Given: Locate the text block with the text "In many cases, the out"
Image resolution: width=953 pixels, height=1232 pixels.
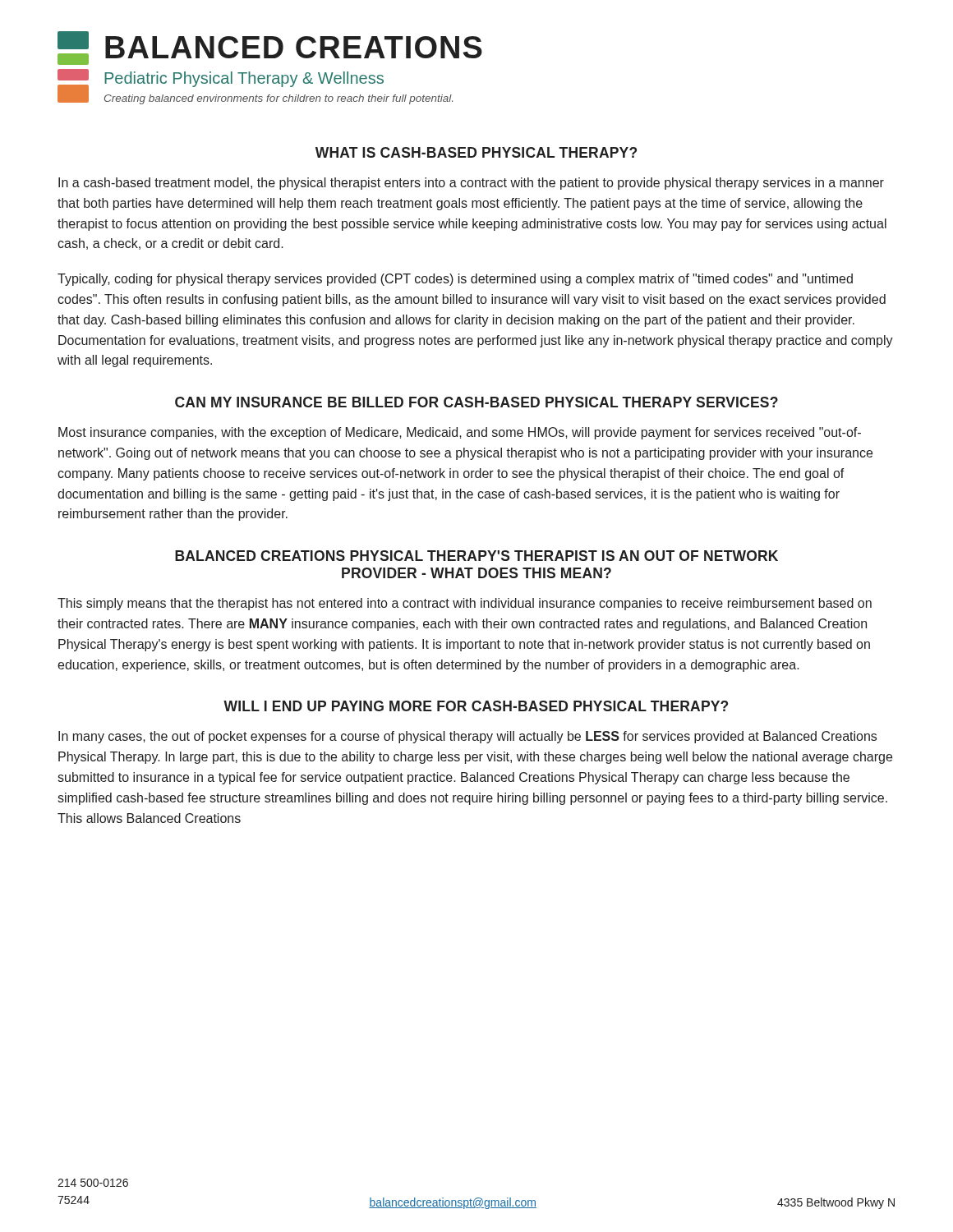Looking at the screenshot, I should tap(475, 777).
